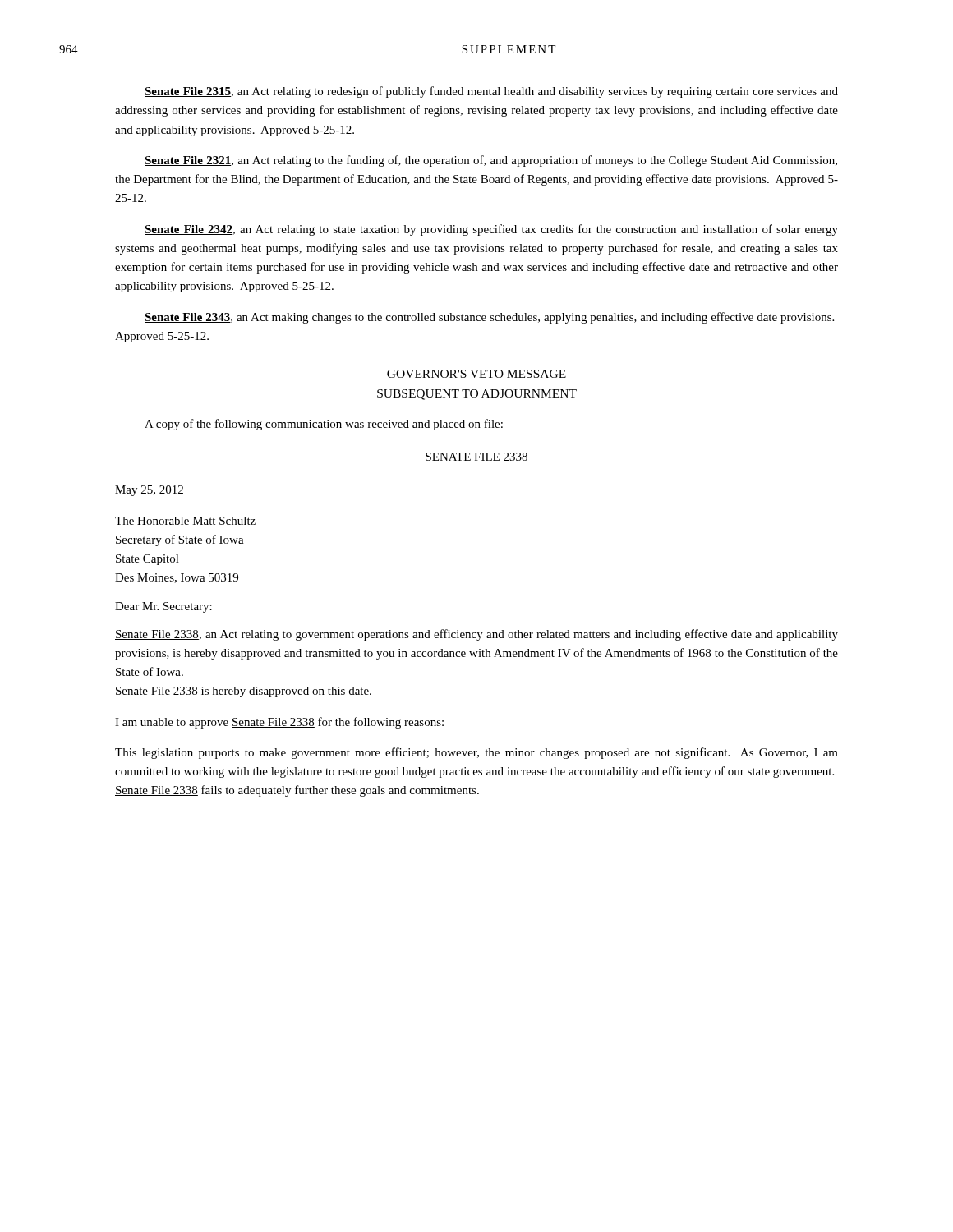The height and width of the screenshot is (1232, 953).
Task: Select the text block containing "A copy of the following communication was"
Action: click(324, 424)
